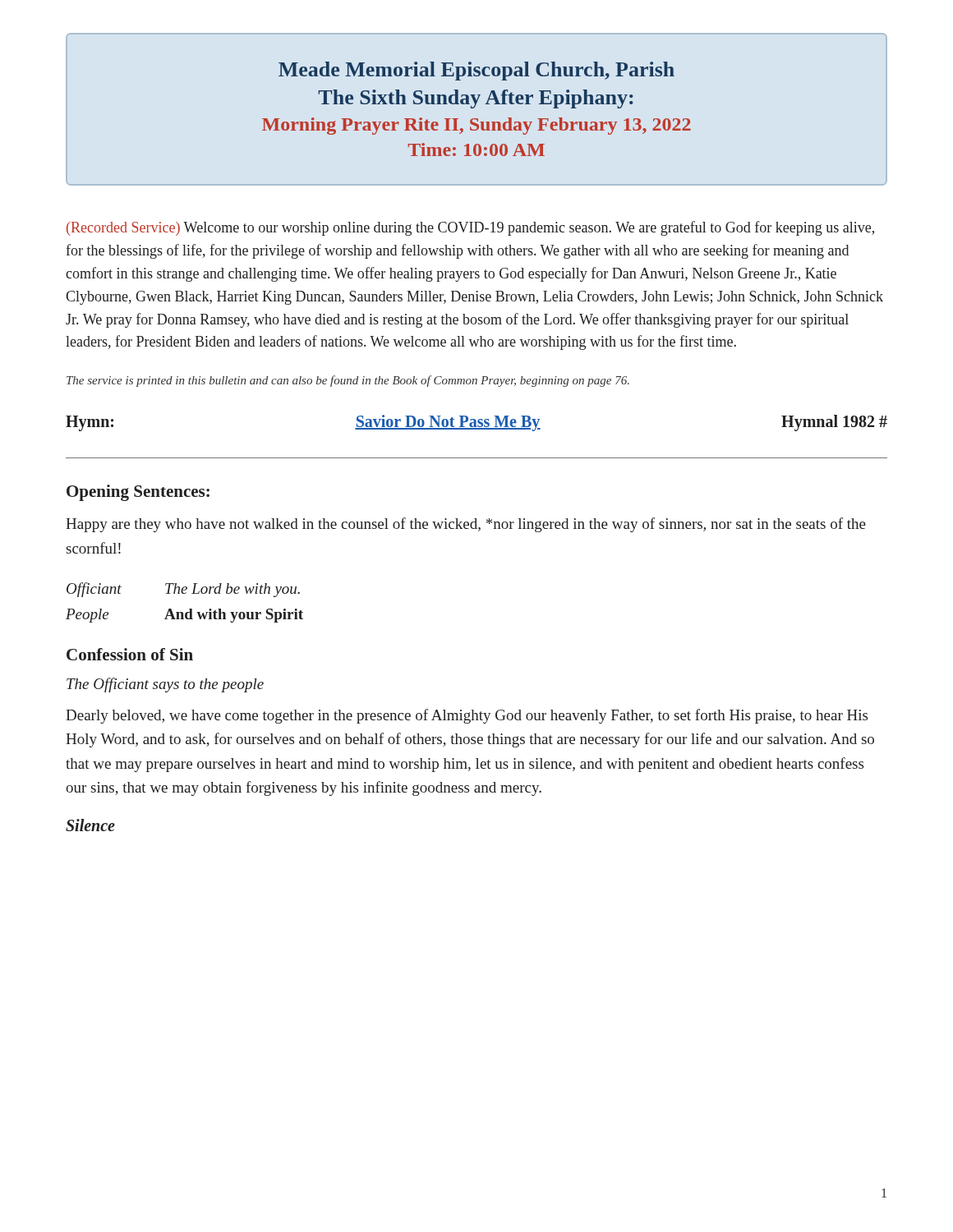
Task: Select the text block starting "Dearly beloved, we have come together in the"
Action: pos(470,751)
